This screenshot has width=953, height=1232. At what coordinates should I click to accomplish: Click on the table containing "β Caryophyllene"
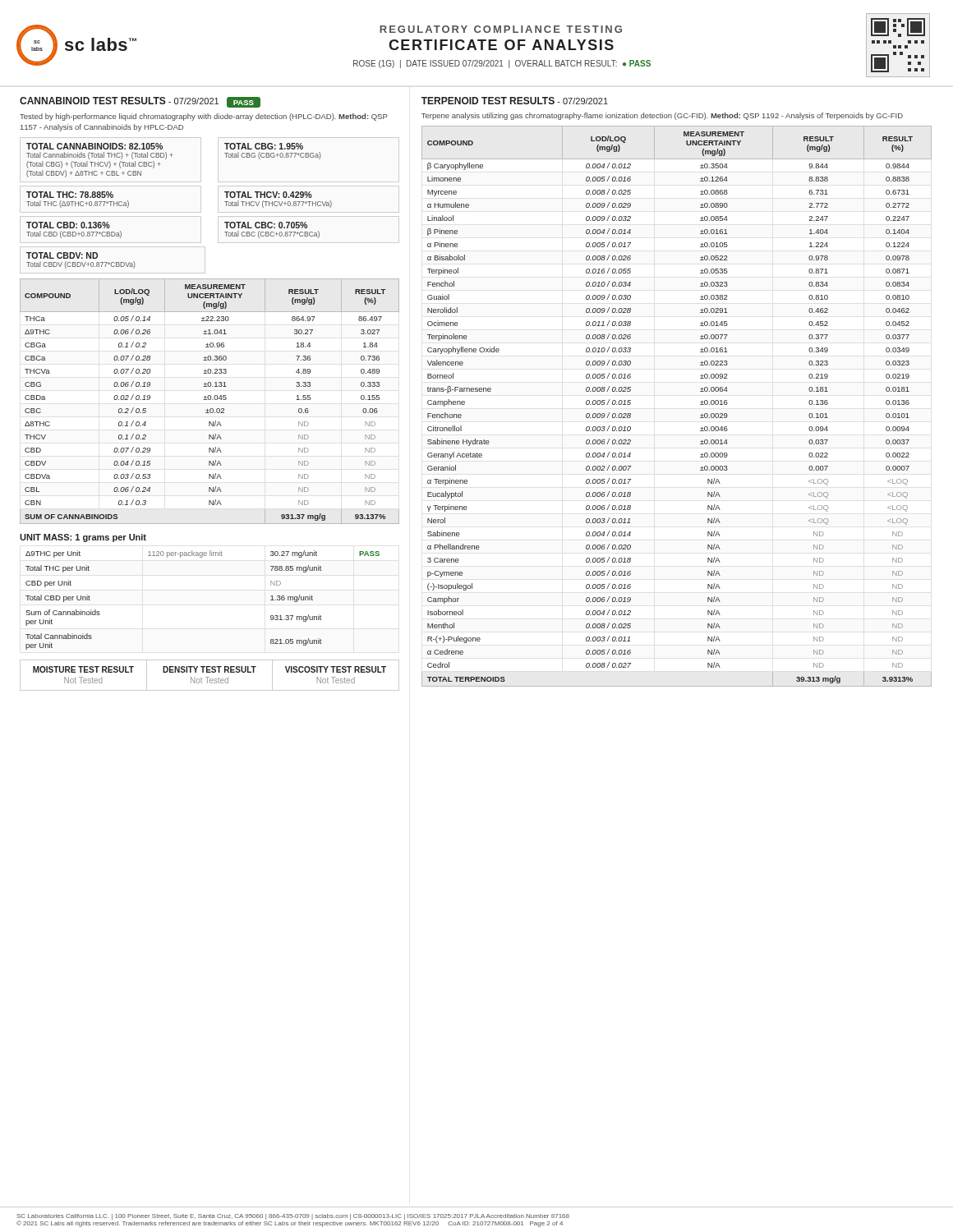(676, 406)
